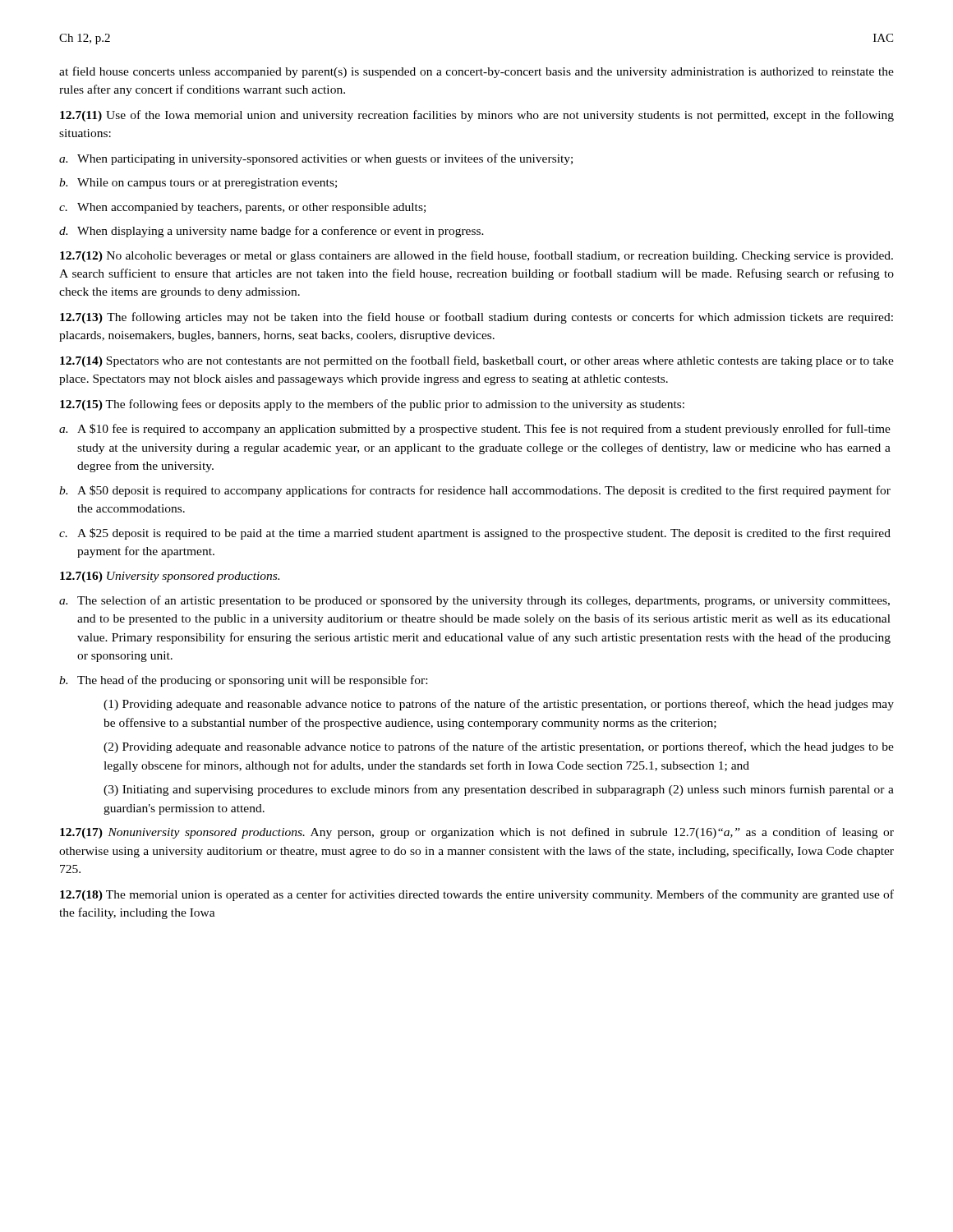
Task: Click on the text block that says "7(17) Nonuniversity sponsored productions."
Action: [x=476, y=851]
